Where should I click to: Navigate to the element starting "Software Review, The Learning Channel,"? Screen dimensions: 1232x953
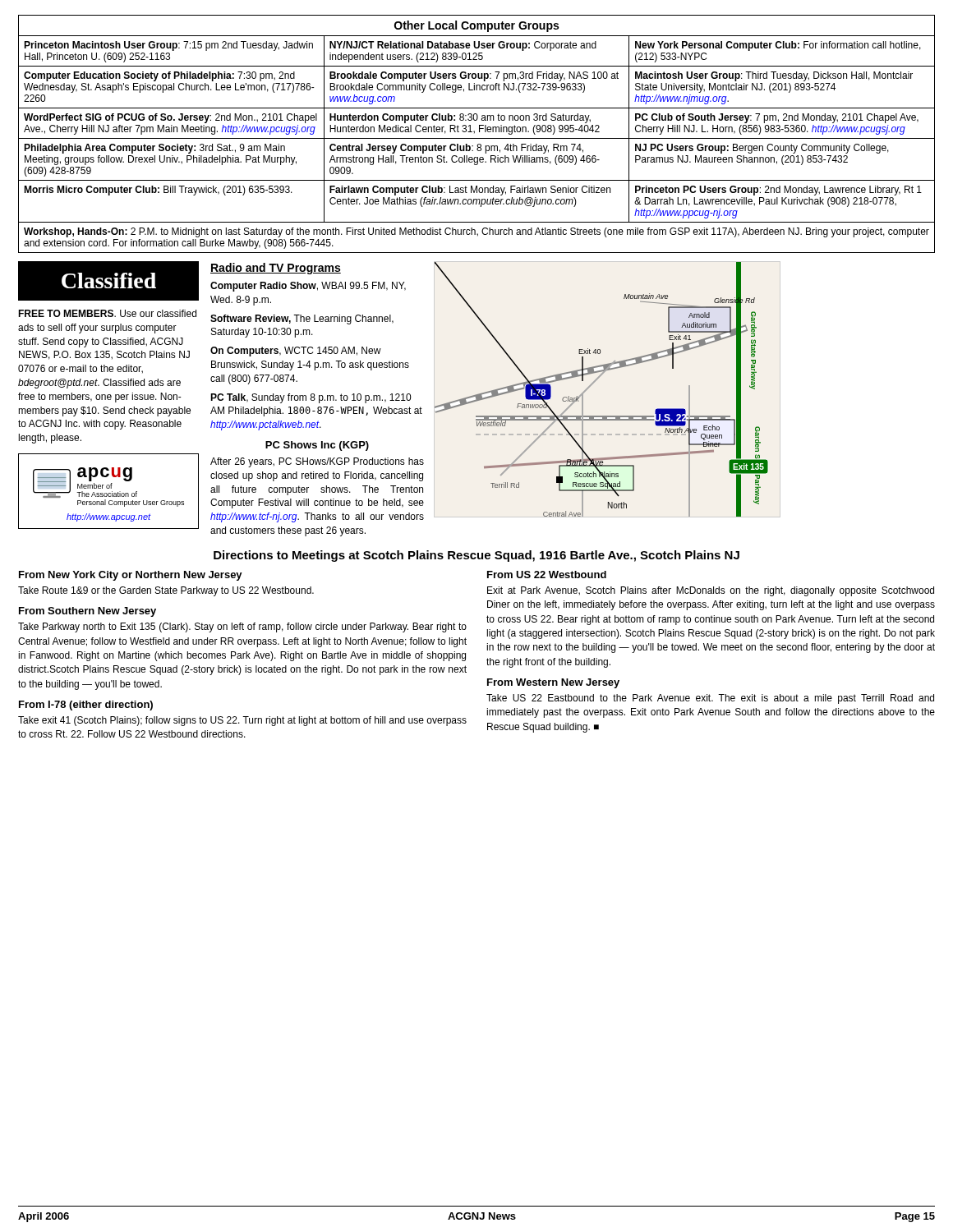click(x=302, y=325)
